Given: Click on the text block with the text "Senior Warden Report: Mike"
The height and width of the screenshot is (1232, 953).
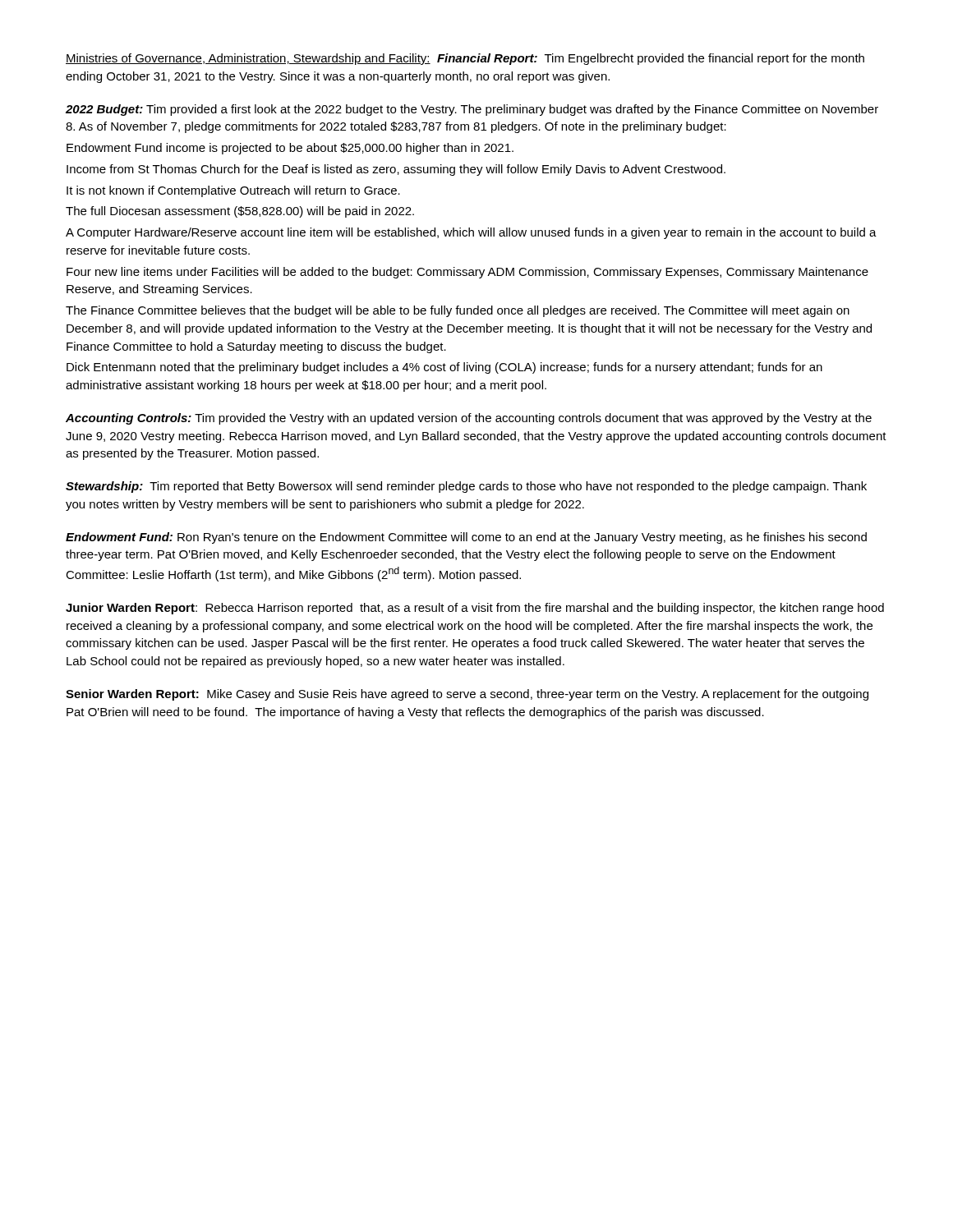Looking at the screenshot, I should tap(476, 703).
